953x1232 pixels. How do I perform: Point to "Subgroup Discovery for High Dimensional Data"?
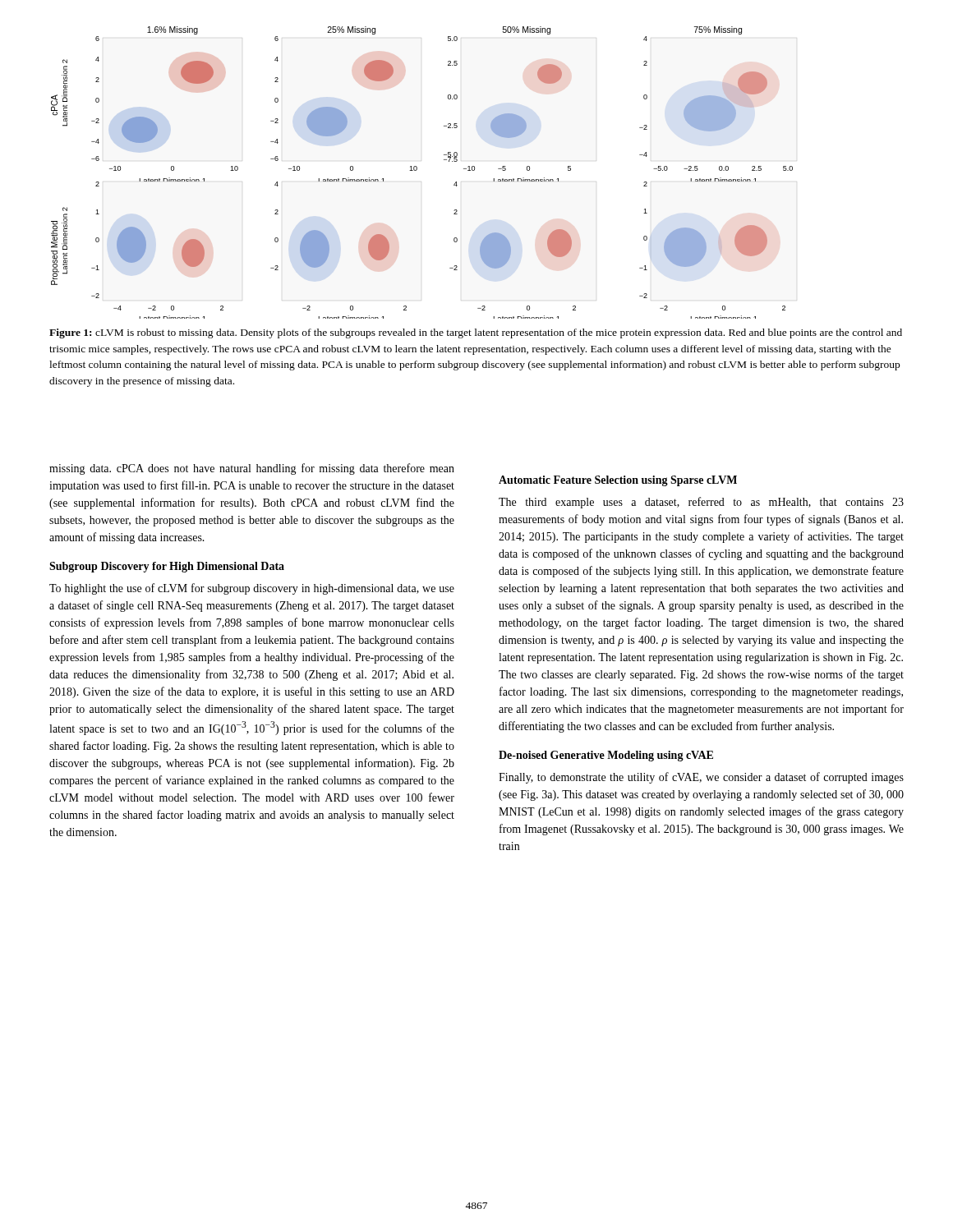(x=167, y=566)
